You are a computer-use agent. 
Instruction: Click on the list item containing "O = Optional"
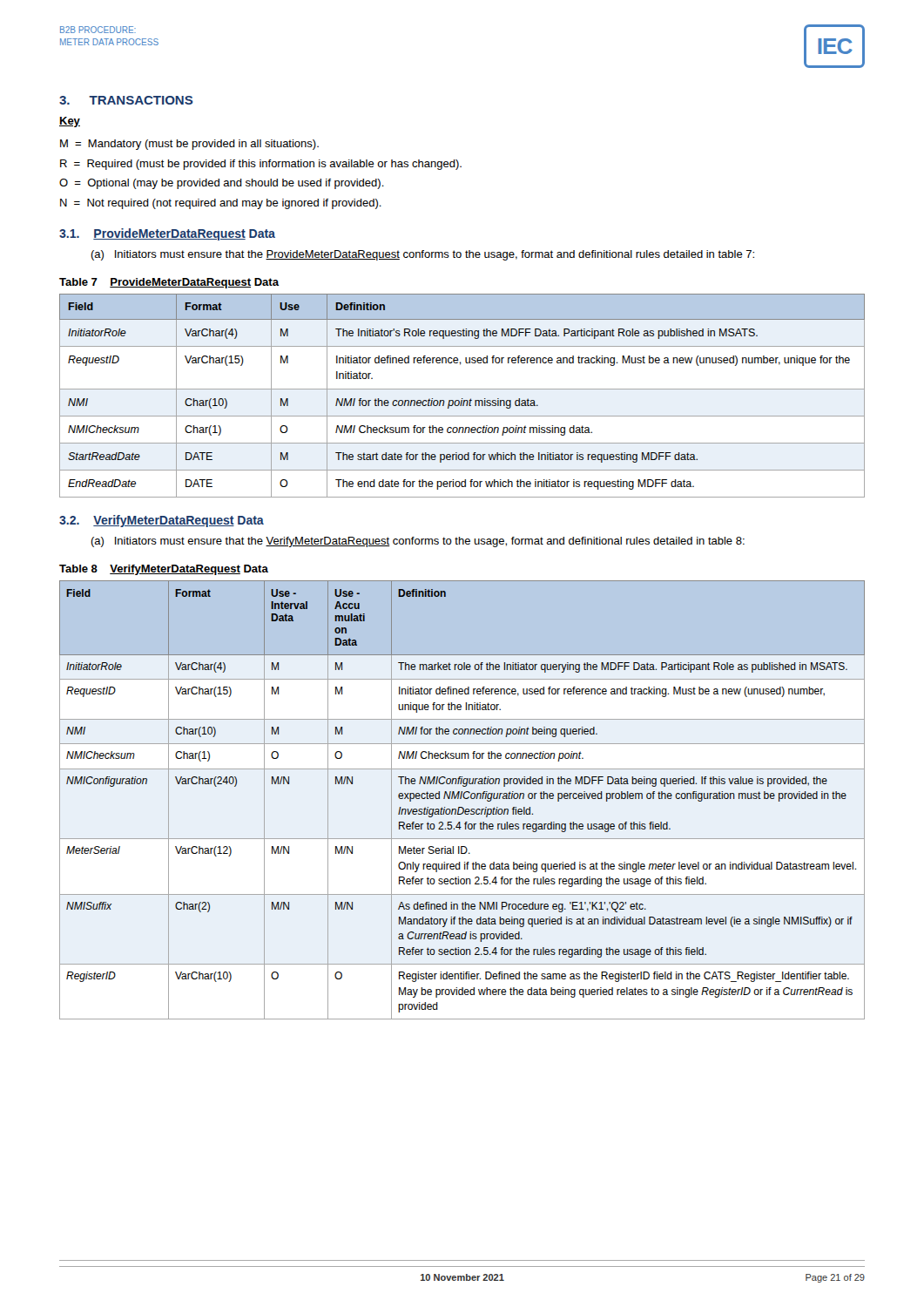click(222, 183)
